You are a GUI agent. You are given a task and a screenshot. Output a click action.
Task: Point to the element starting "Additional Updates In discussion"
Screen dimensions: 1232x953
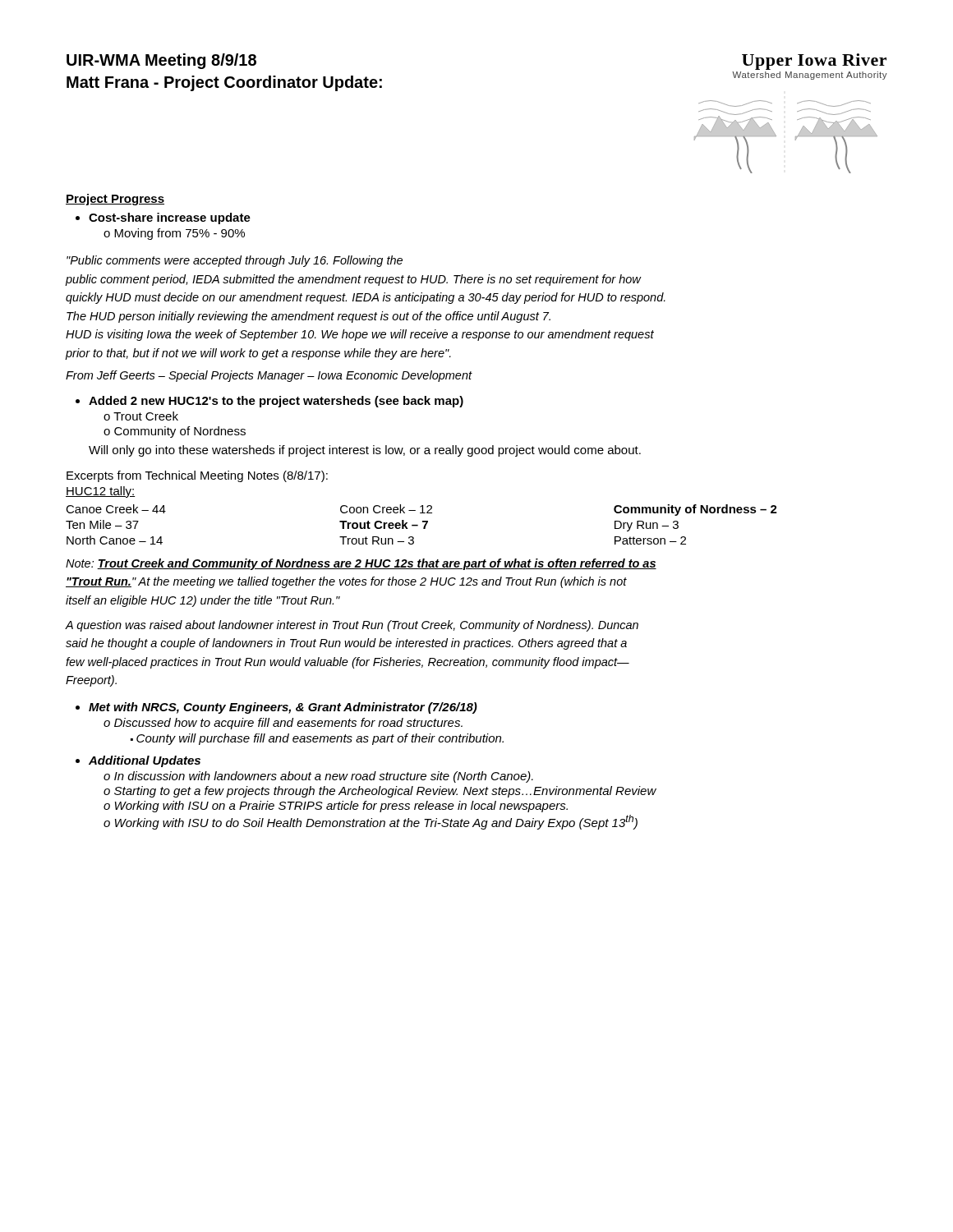[488, 791]
